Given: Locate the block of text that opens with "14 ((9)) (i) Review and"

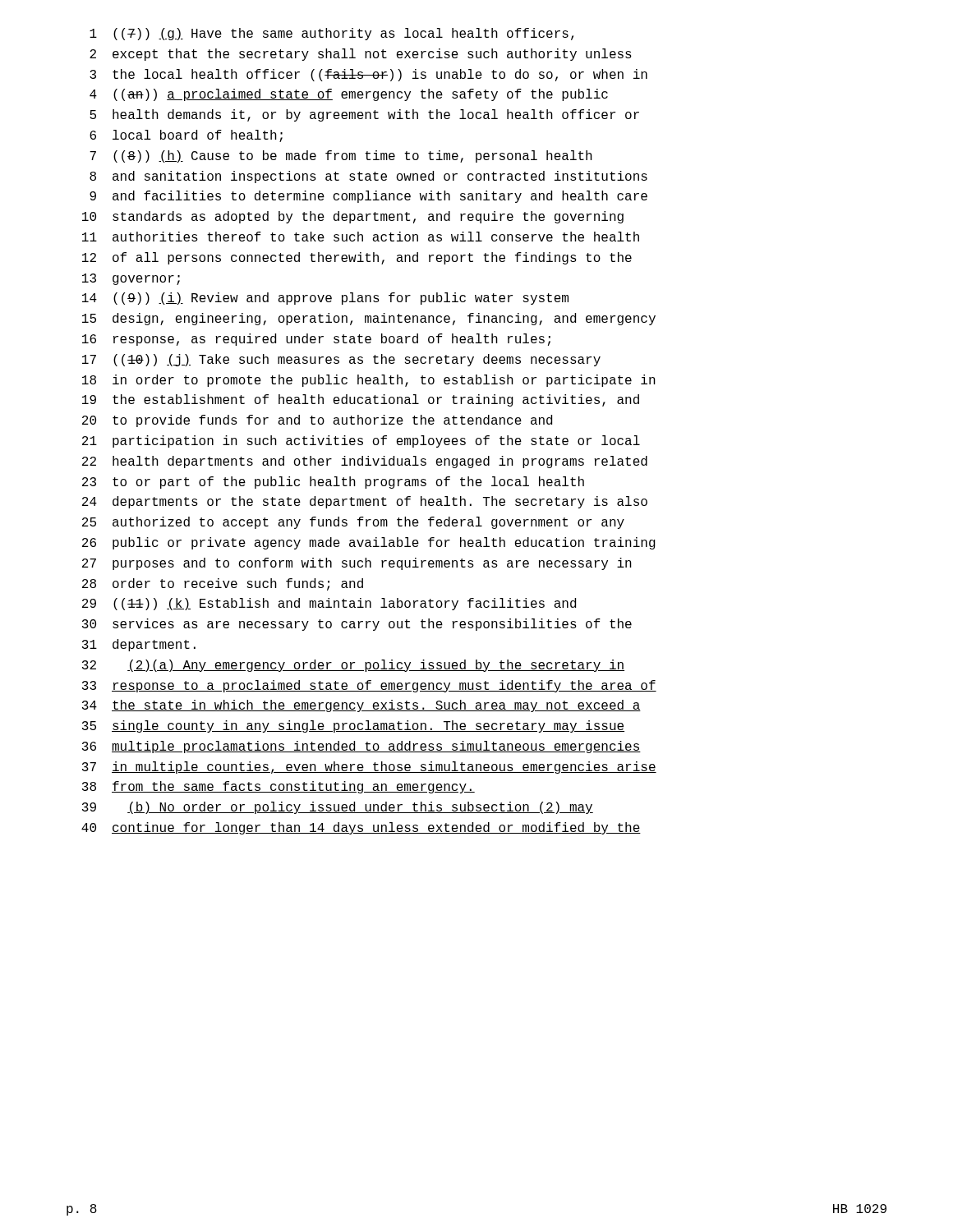Looking at the screenshot, I should click(476, 320).
